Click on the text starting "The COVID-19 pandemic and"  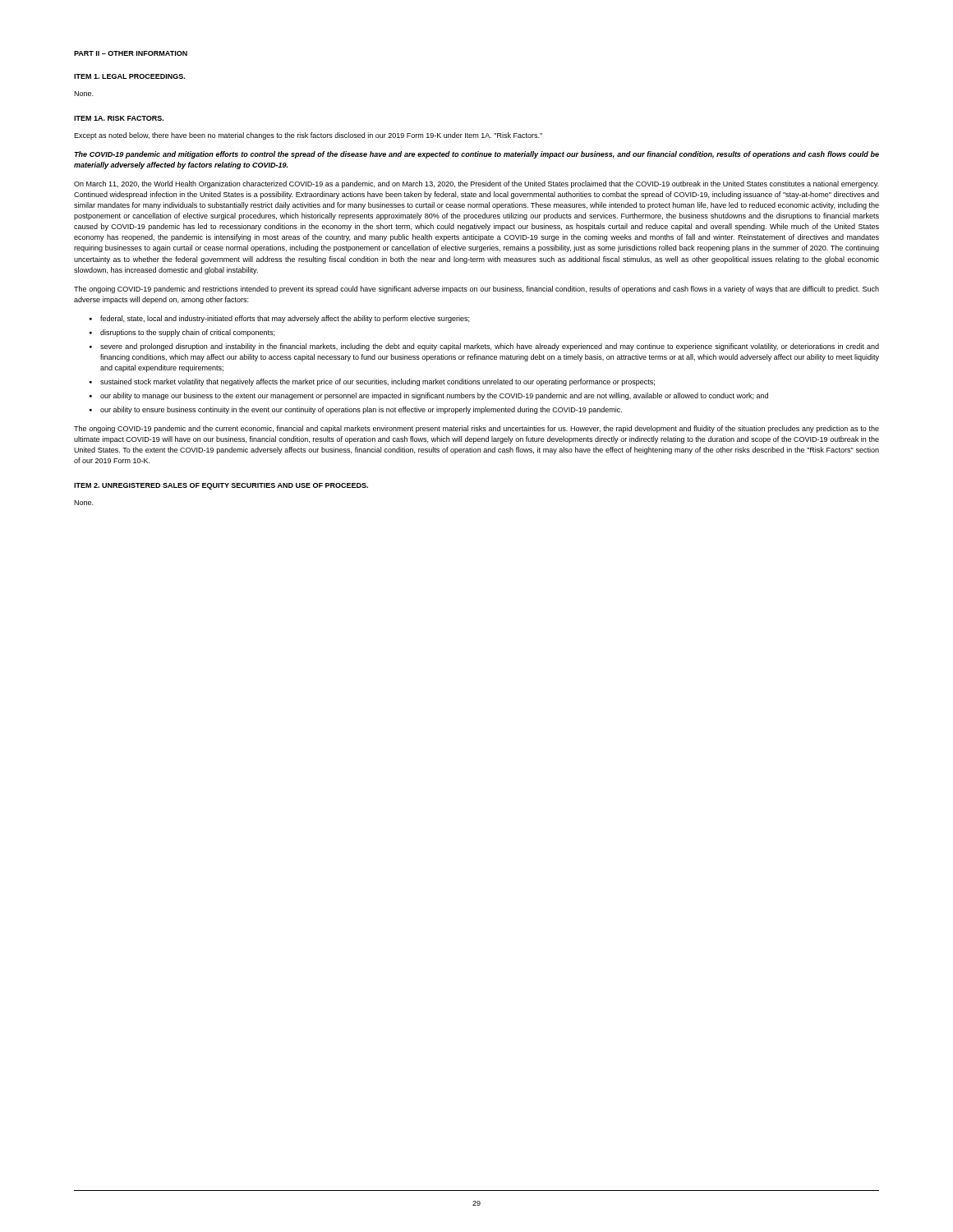[476, 160]
